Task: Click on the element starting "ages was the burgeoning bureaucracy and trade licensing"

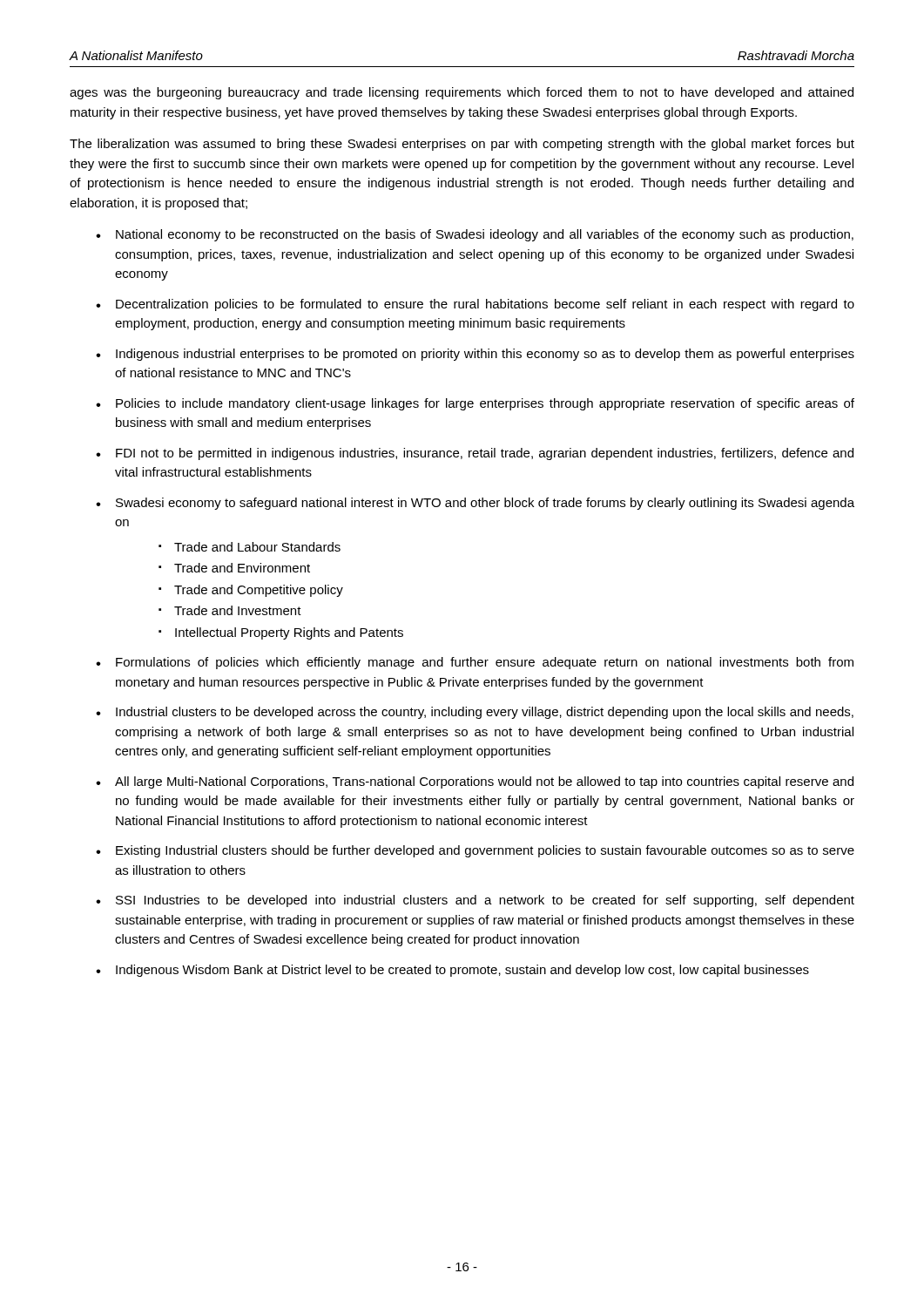Action: 462,102
